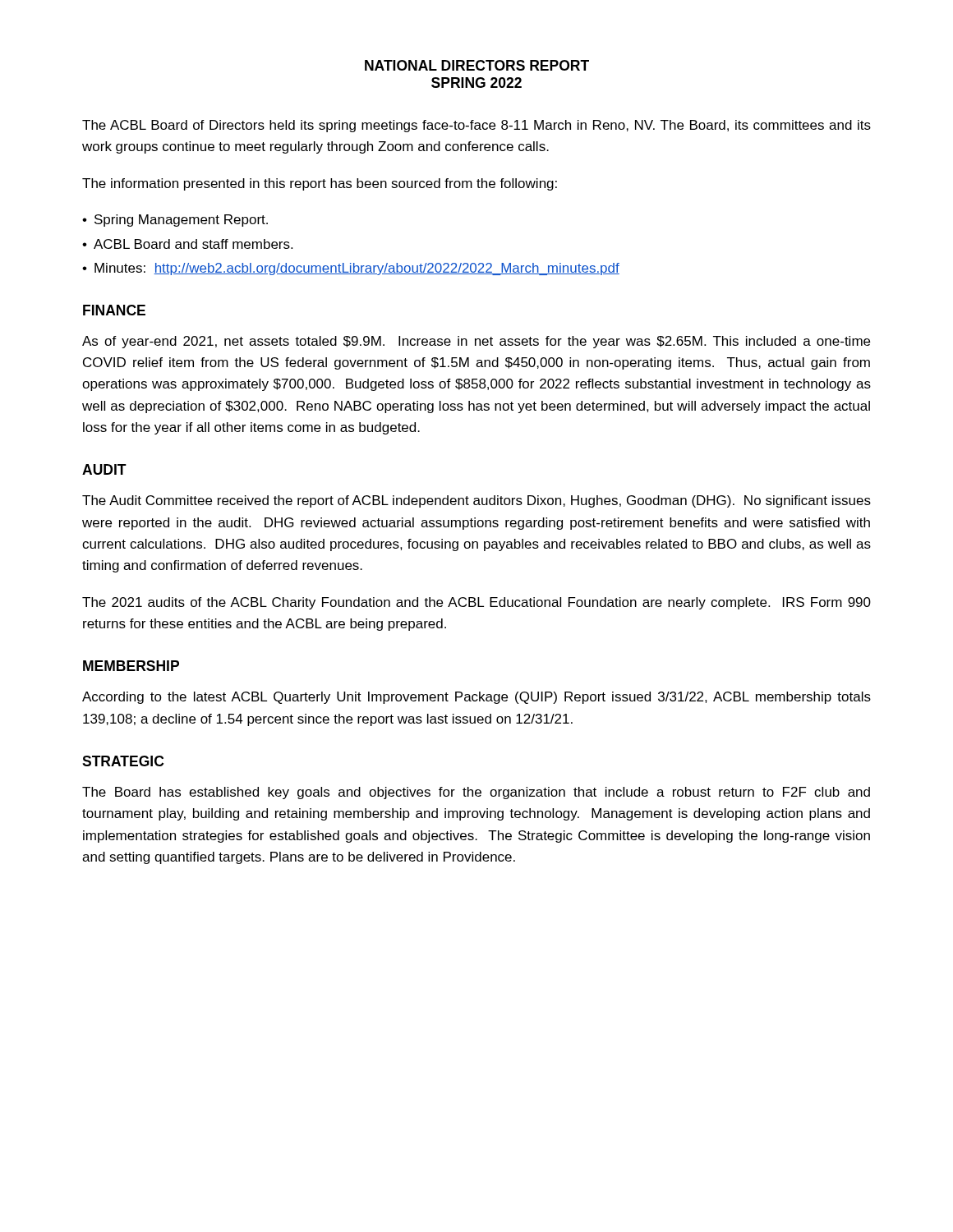Locate the text block containing "The ACBL Board of Directors held its spring"
Screen dimensions: 1232x953
tap(476, 136)
